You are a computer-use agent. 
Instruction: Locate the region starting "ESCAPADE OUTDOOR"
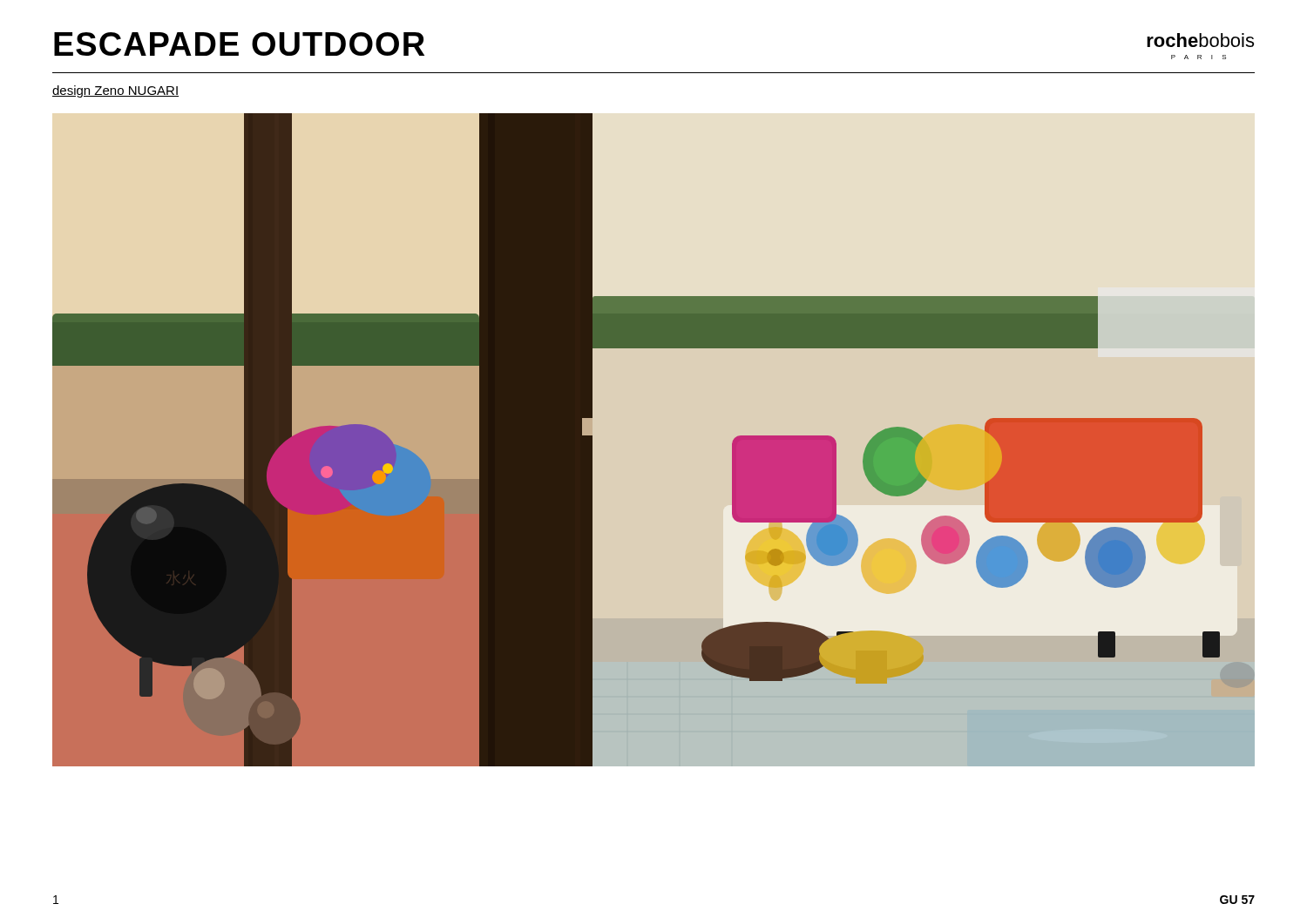click(x=239, y=44)
